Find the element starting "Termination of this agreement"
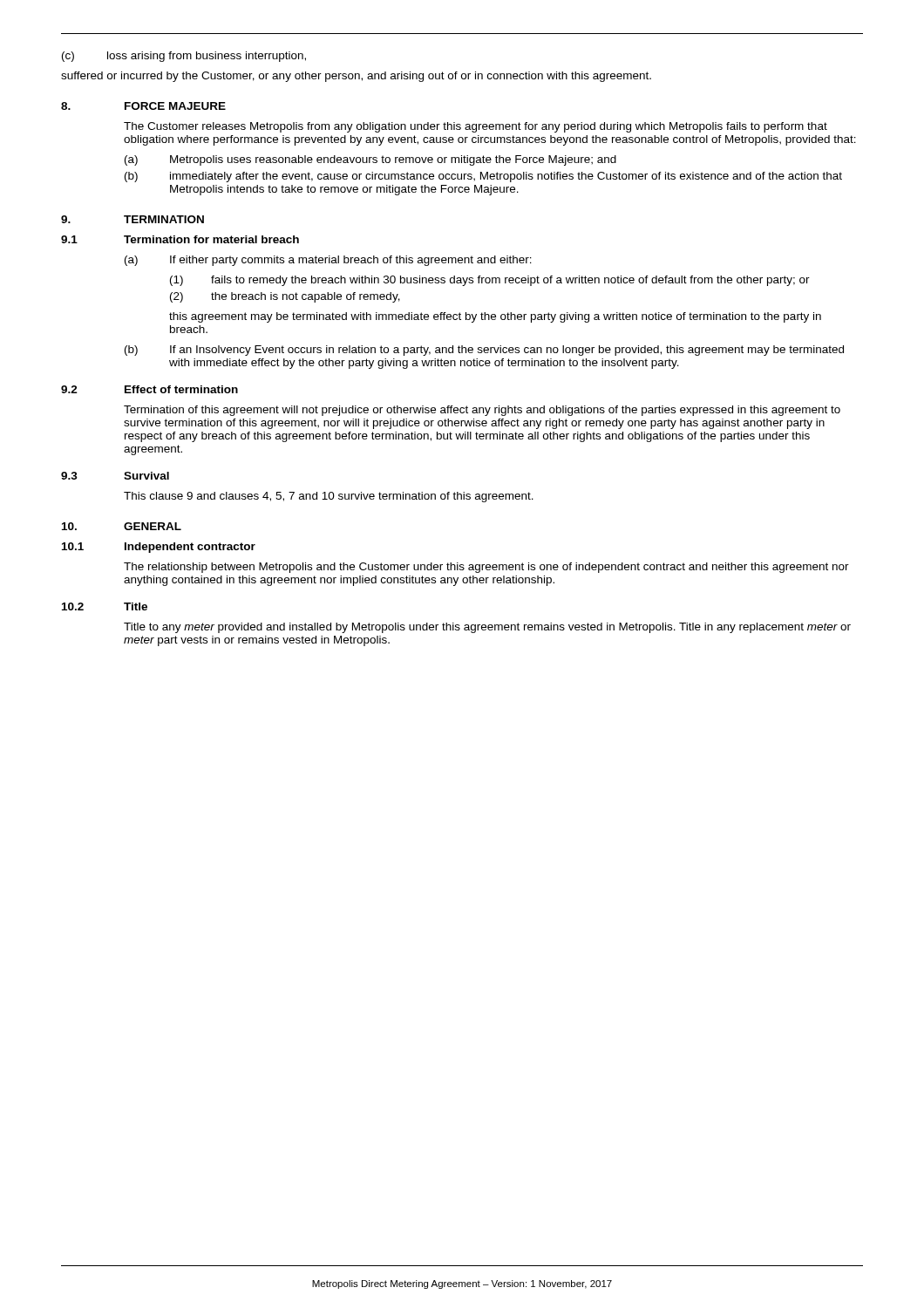The image size is (924, 1308). (493, 429)
